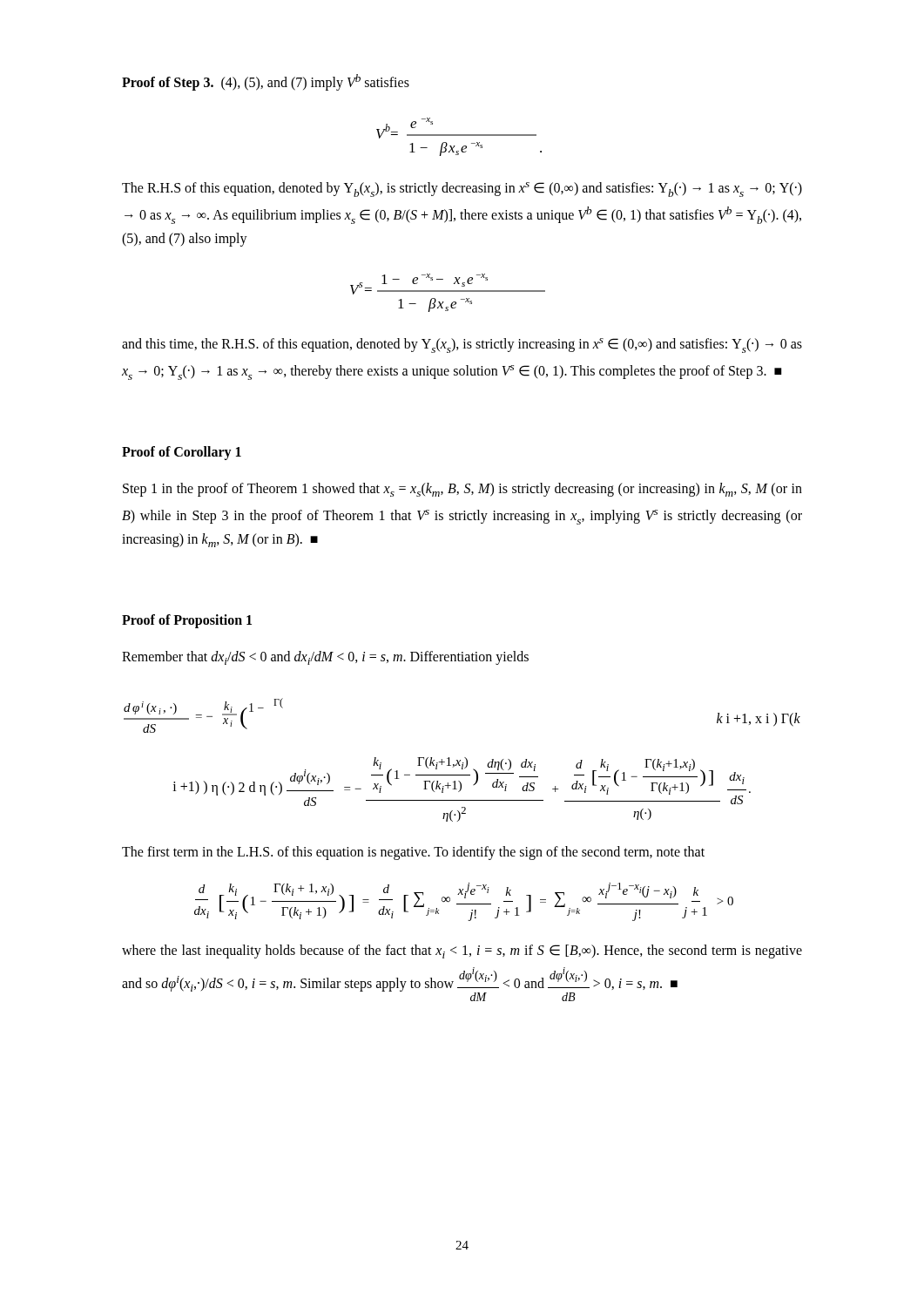The height and width of the screenshot is (1307, 924).
Task: Select the region starting "d dxi ["
Action: 462,901
